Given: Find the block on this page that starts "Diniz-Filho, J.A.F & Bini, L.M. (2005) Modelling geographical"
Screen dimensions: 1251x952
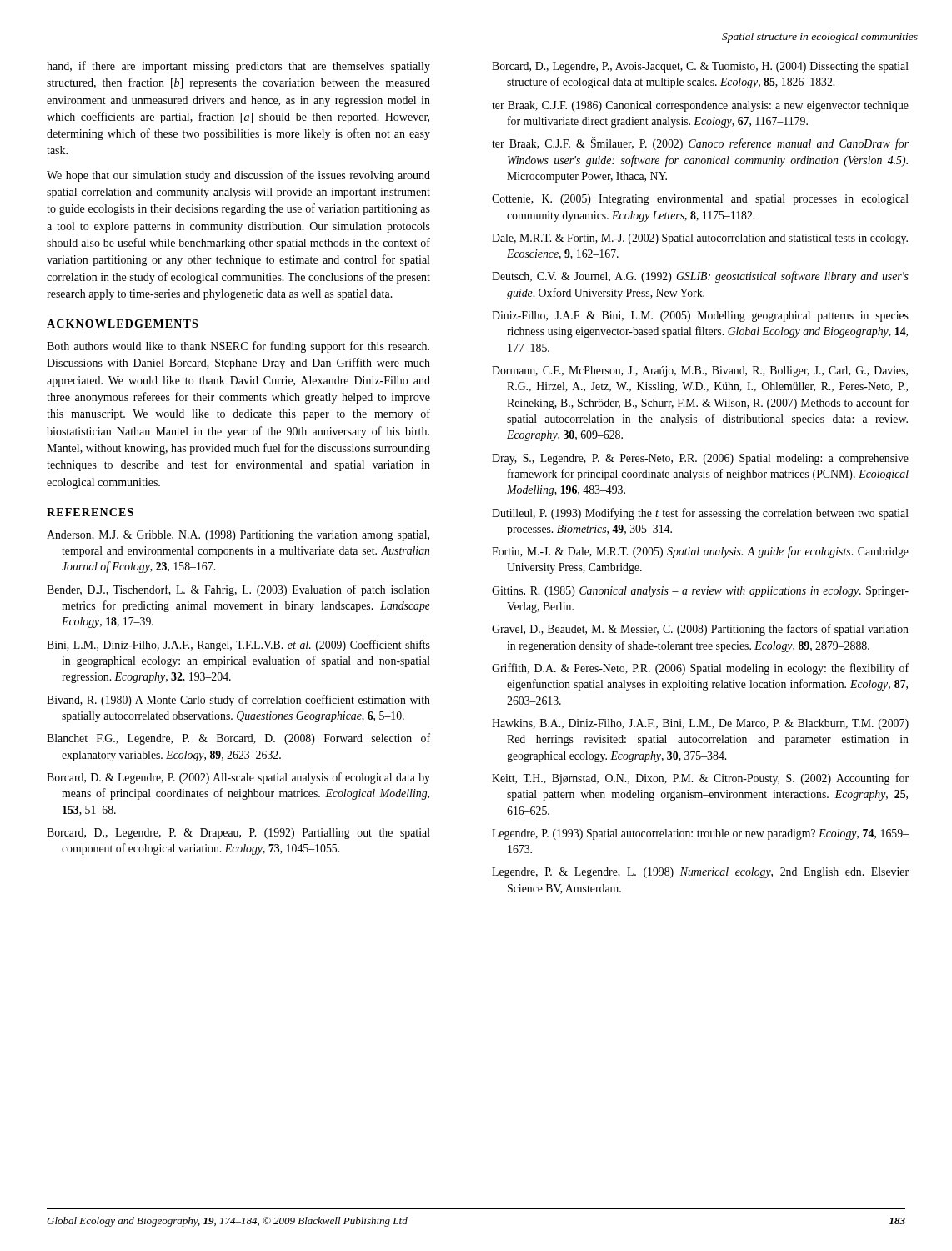Looking at the screenshot, I should tap(700, 332).
